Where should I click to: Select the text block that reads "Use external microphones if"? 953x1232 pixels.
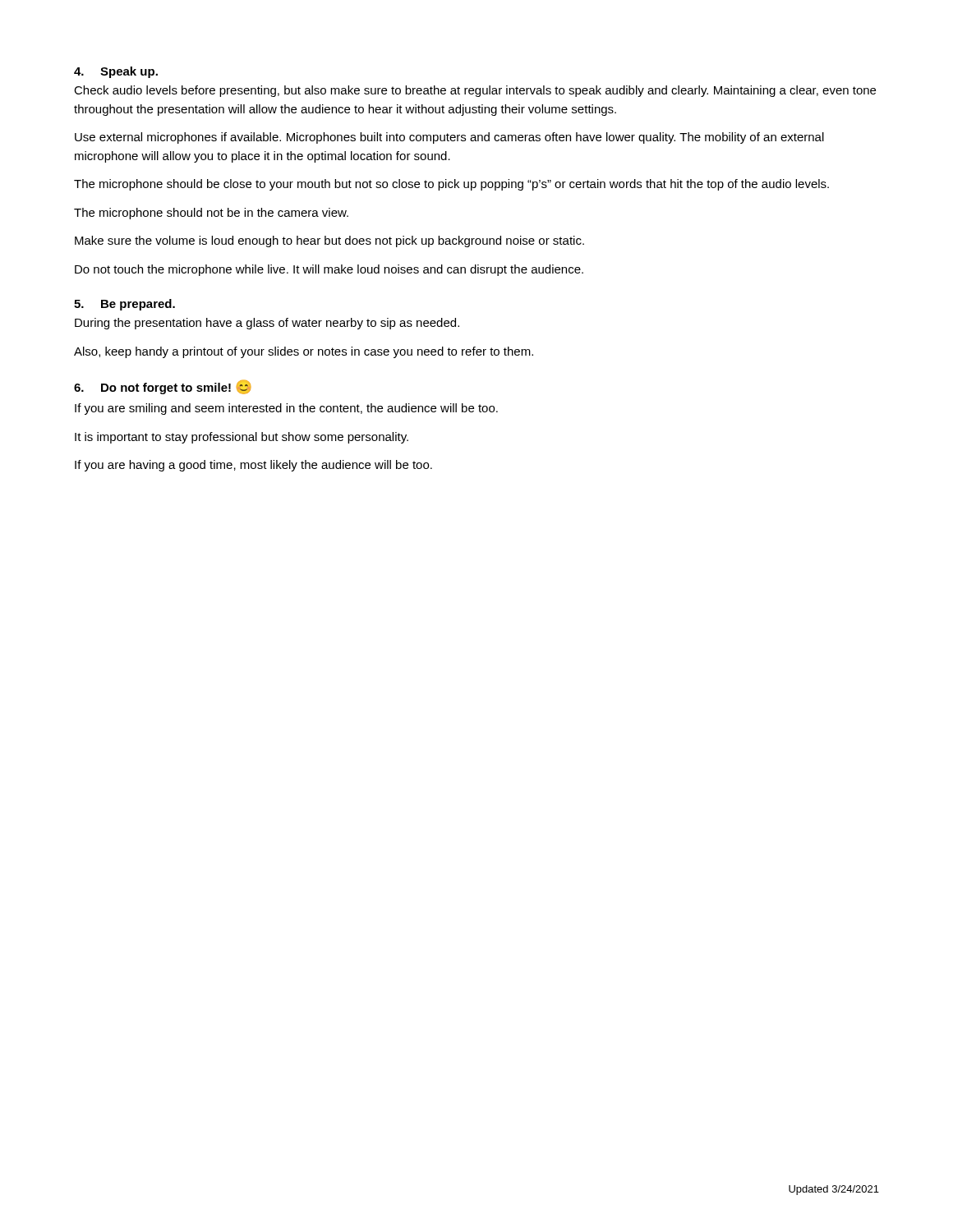click(449, 146)
